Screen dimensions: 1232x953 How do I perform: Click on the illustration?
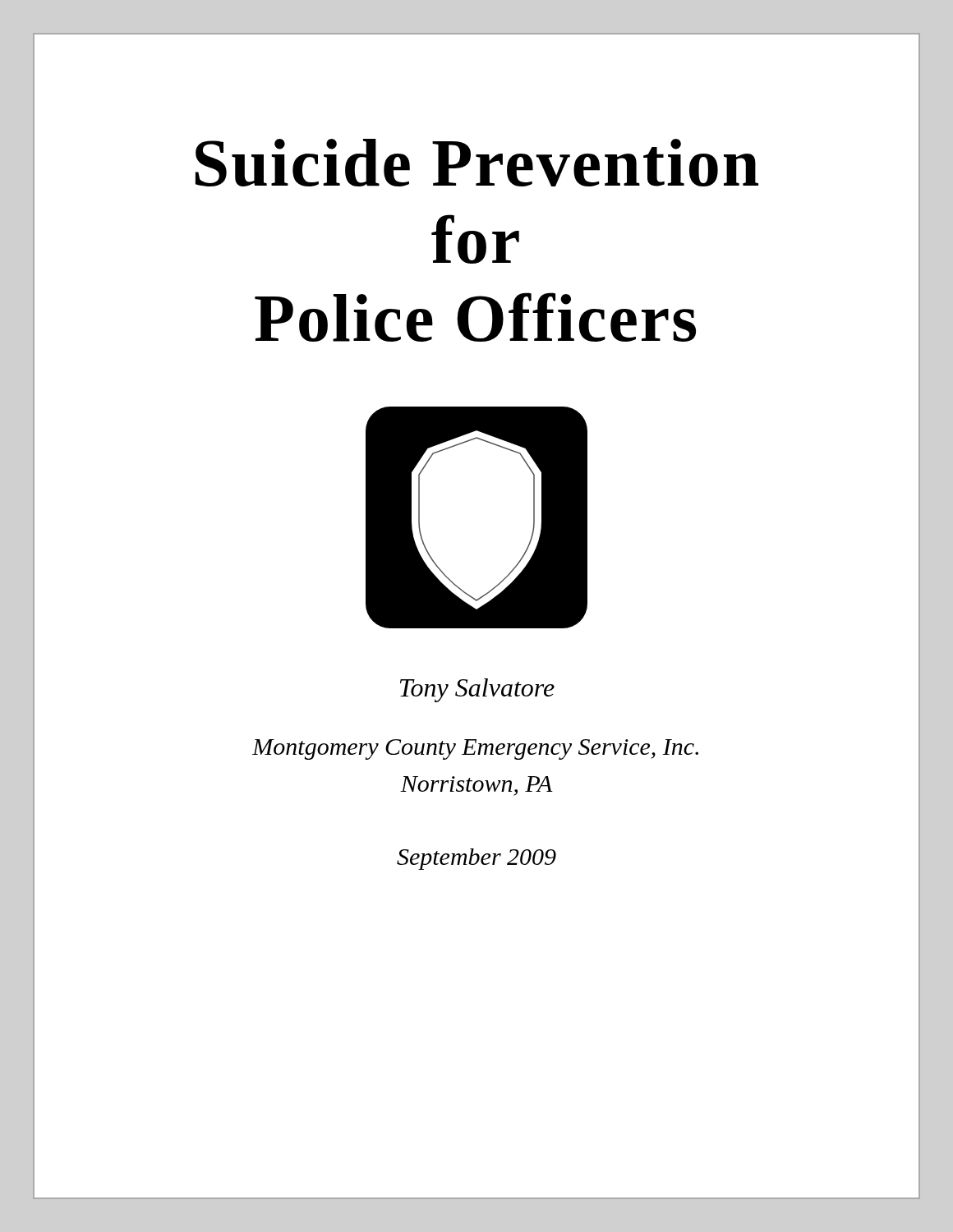476,519
